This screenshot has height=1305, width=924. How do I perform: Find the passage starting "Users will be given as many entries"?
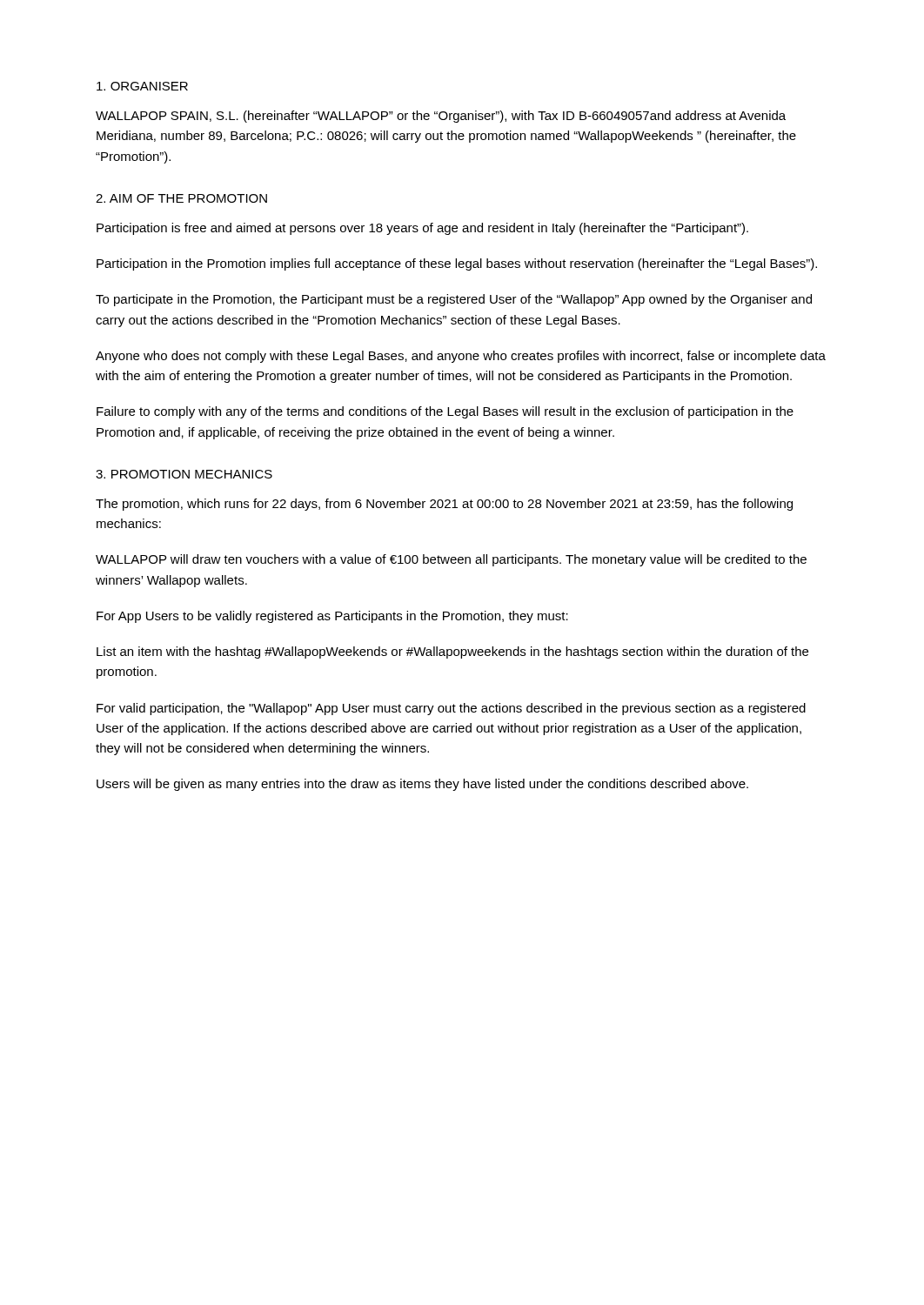423,784
